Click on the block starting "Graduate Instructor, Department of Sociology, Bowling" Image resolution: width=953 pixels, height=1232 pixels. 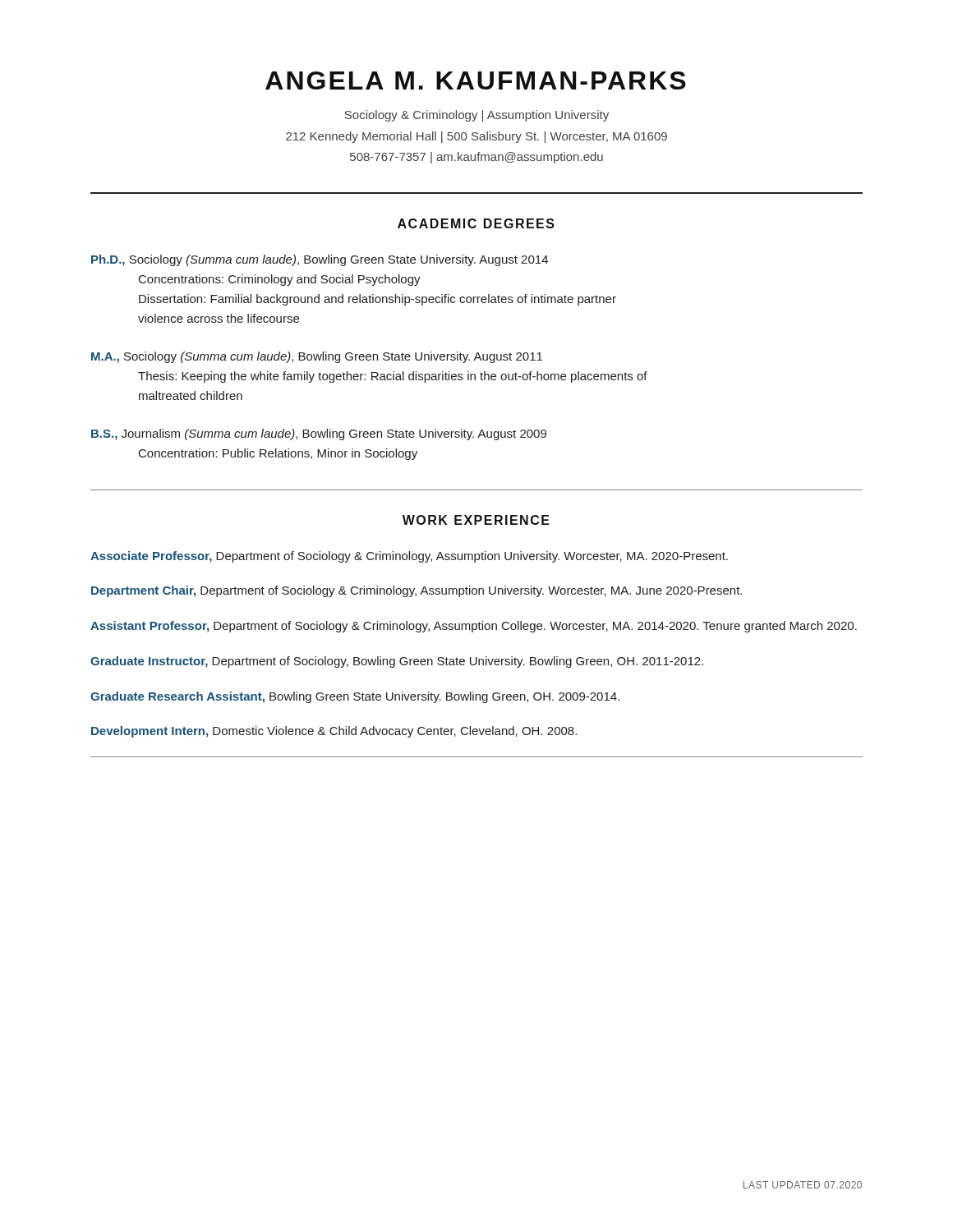tap(397, 661)
